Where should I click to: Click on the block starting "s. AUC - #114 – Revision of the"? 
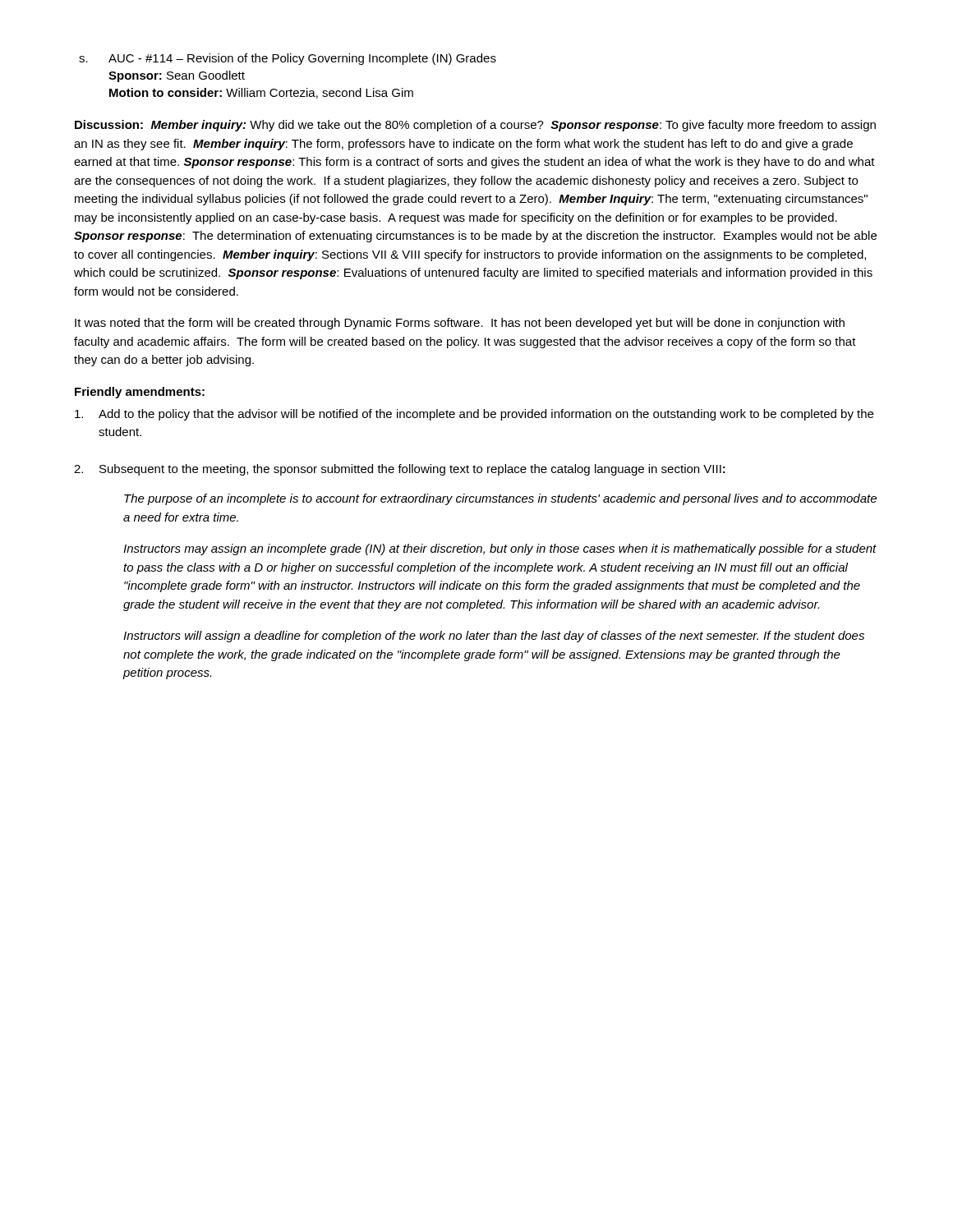(x=288, y=59)
